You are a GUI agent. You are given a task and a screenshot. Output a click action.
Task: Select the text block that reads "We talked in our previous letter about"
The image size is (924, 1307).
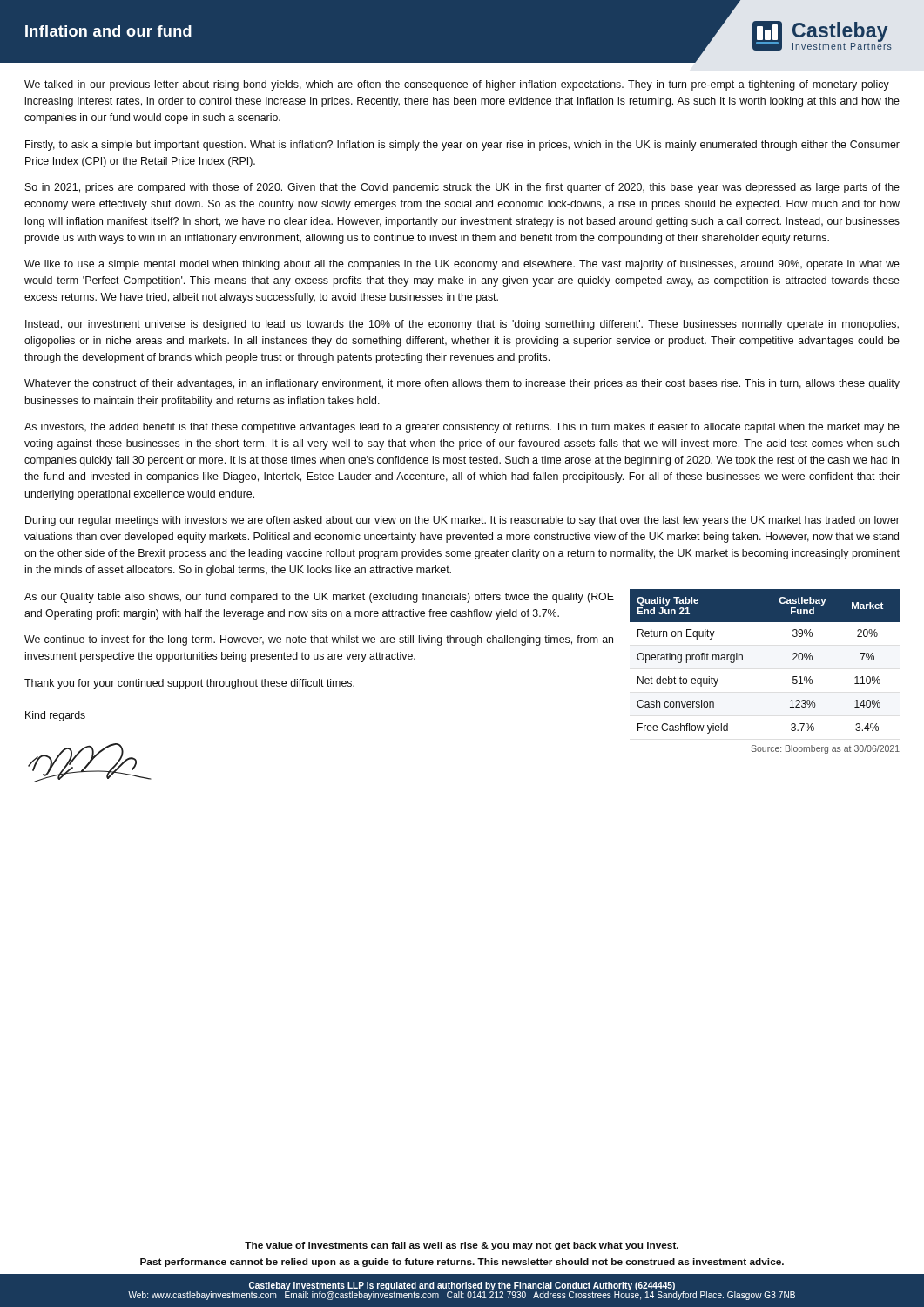462,101
